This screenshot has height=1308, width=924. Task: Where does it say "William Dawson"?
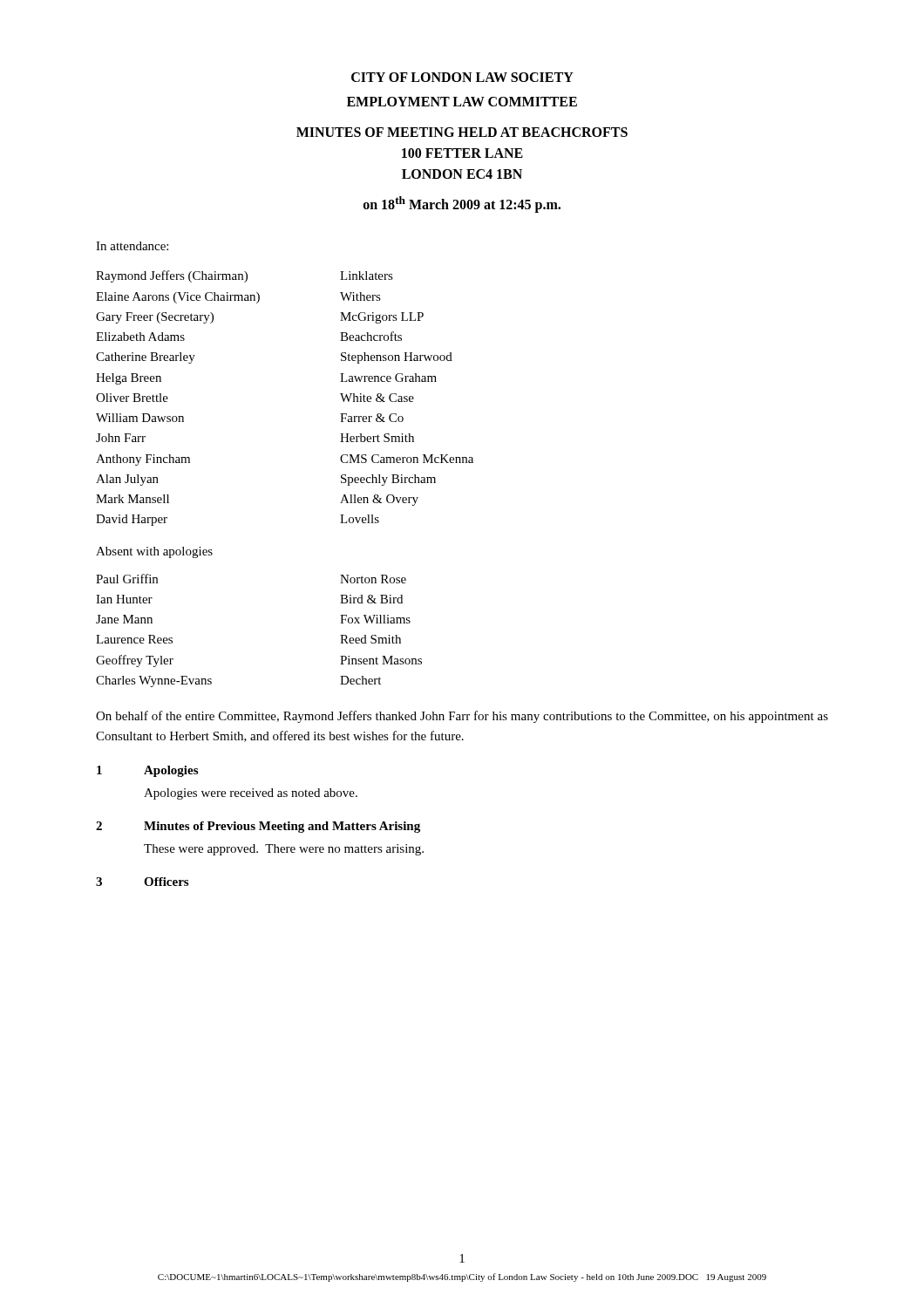(140, 418)
